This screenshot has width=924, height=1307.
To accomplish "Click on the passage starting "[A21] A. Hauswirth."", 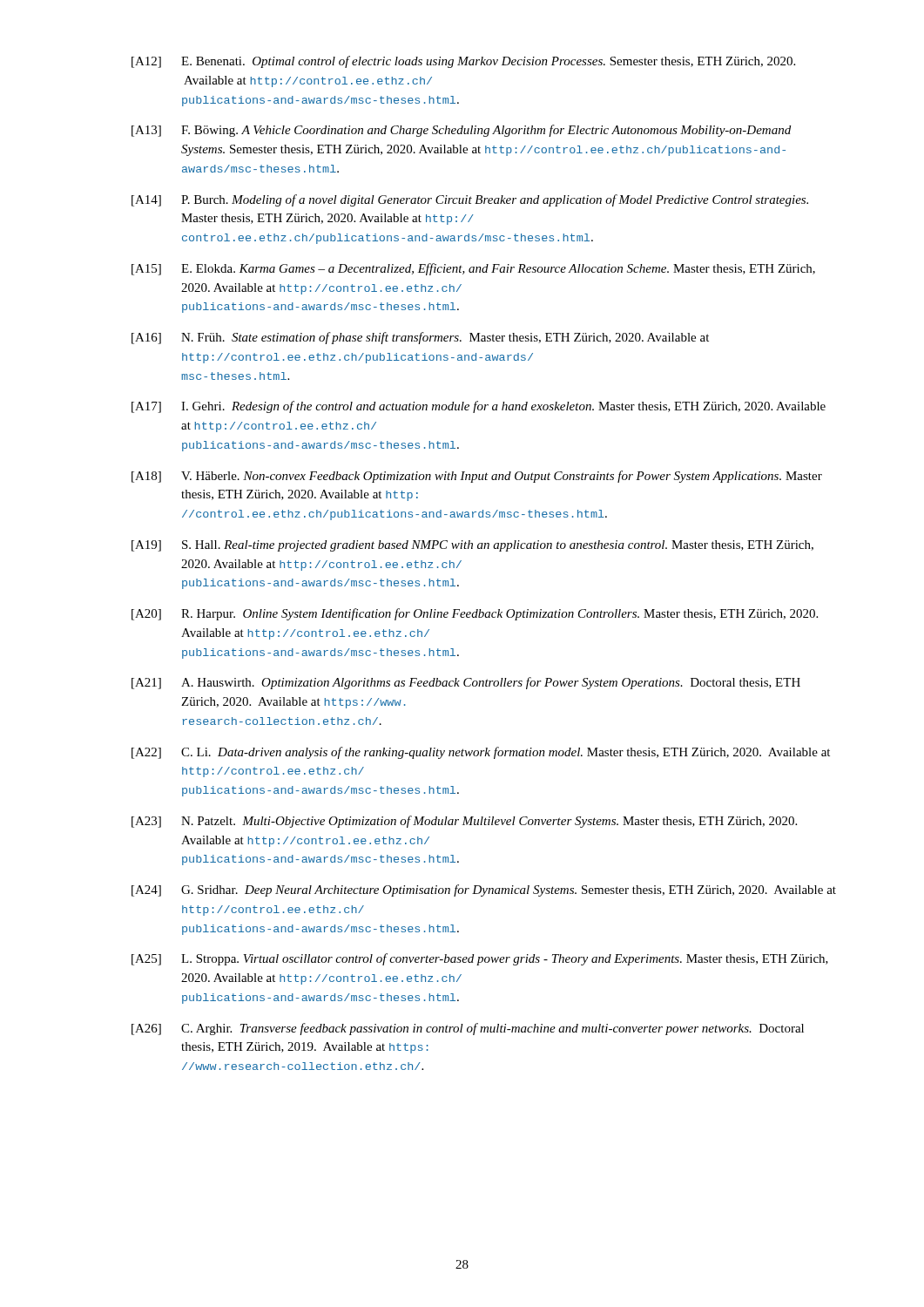I will [x=466, y=683].
